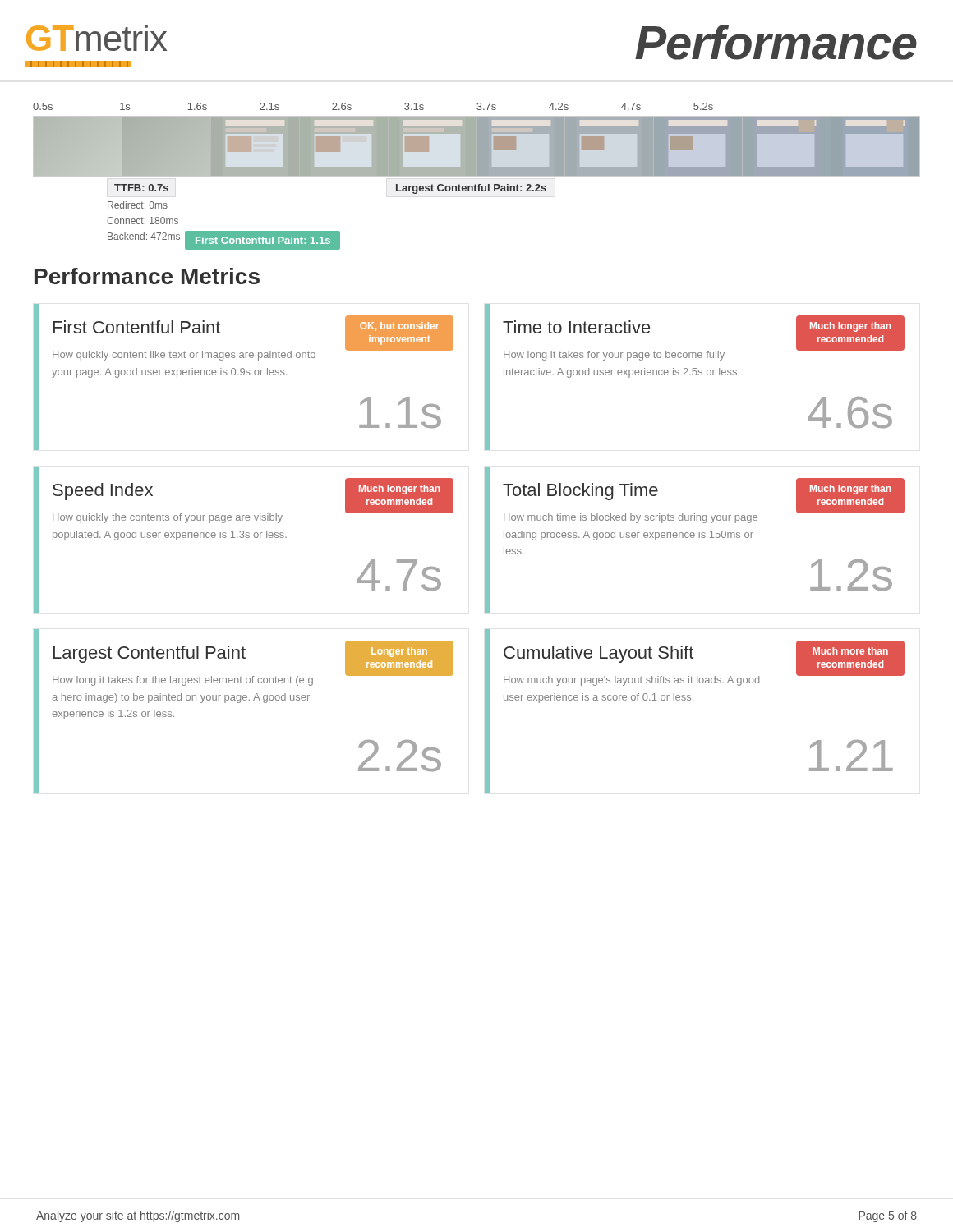The image size is (953, 1232).
Task: Find the text block containing "Largest Contentful Paint How long it takes"
Action: (x=251, y=711)
